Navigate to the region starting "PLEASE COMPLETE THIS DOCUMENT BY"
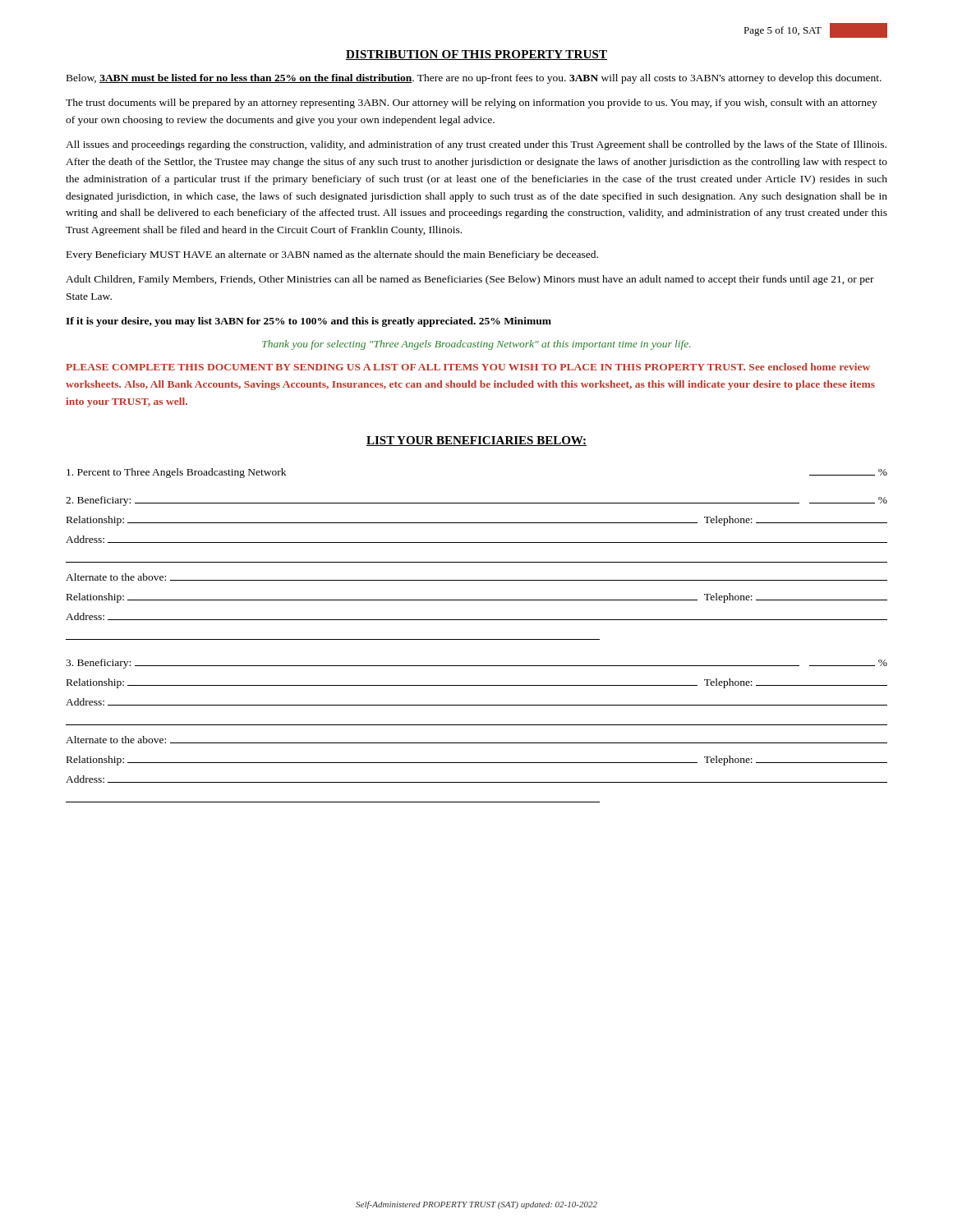 tap(470, 384)
